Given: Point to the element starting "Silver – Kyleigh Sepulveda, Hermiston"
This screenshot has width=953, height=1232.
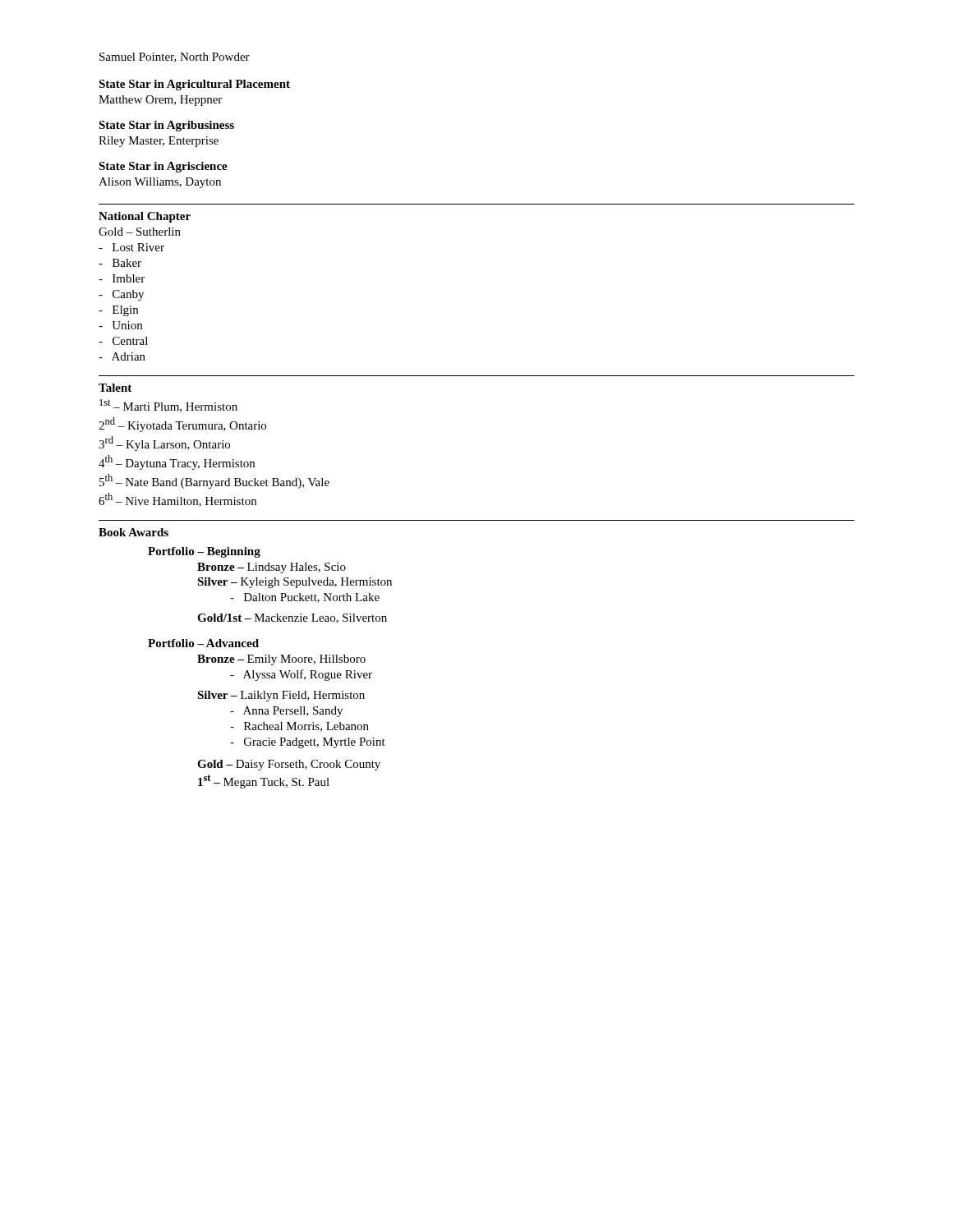Looking at the screenshot, I should 295,582.
